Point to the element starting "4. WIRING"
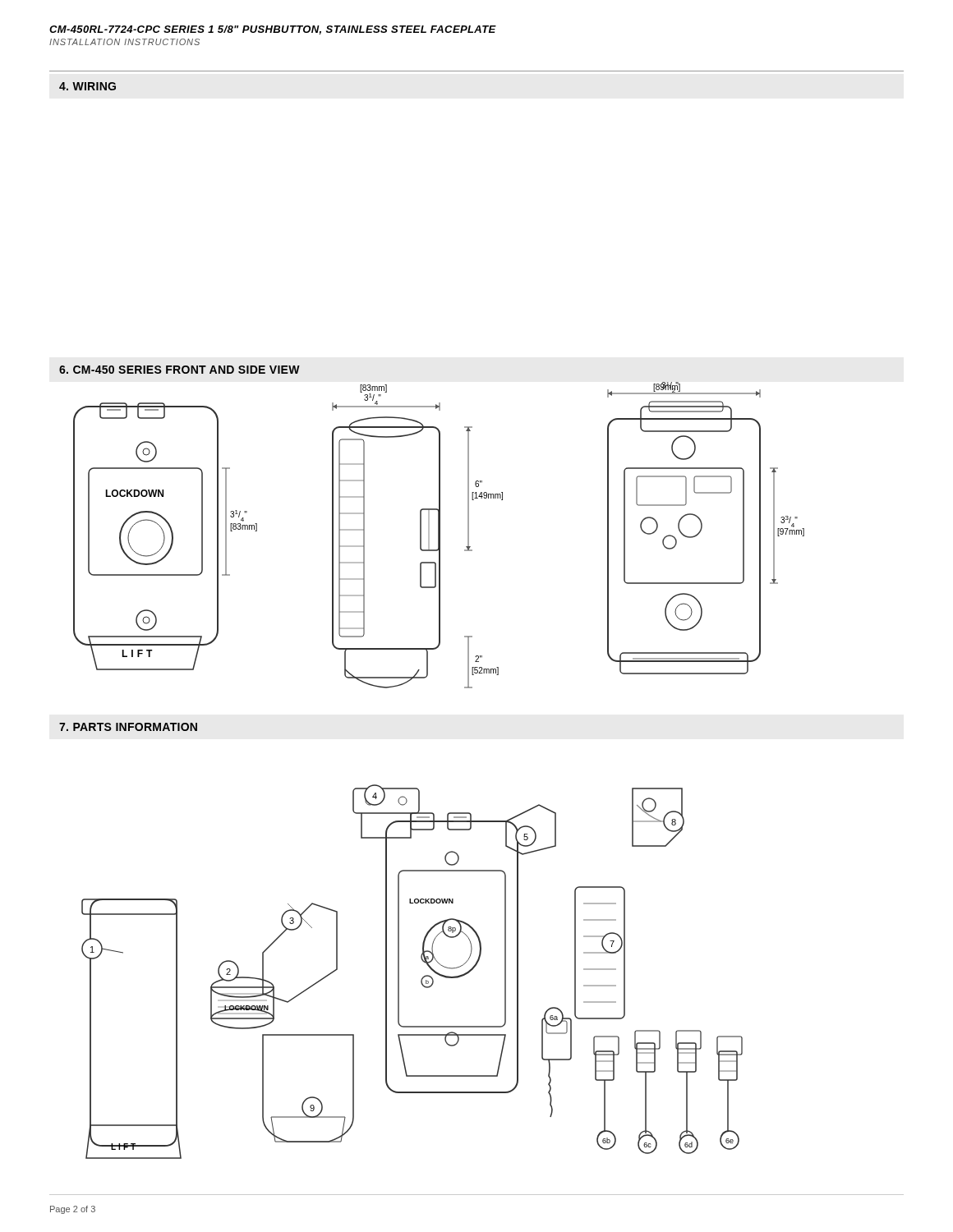The image size is (953, 1232). point(88,86)
